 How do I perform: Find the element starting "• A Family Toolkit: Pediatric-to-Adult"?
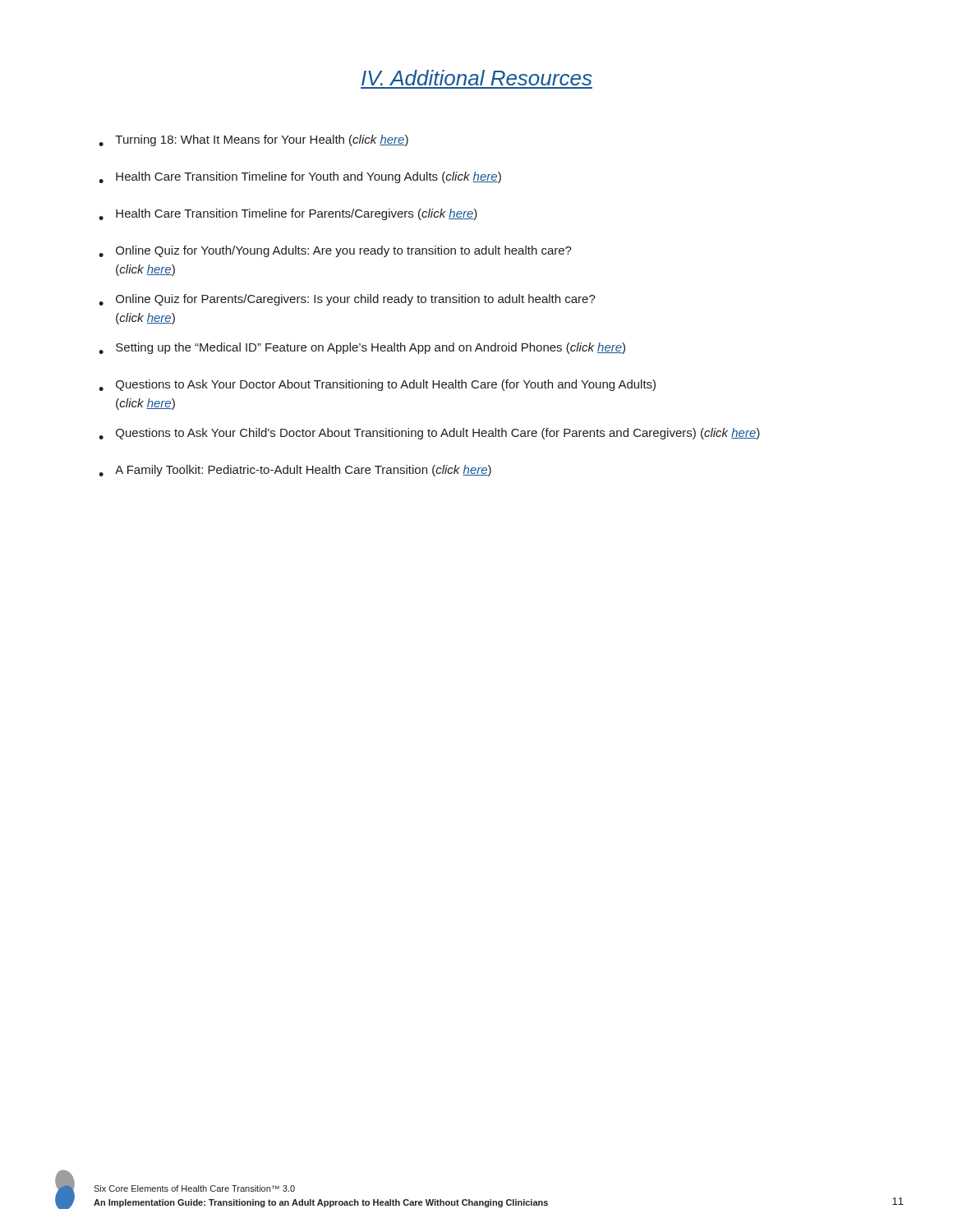pos(295,474)
